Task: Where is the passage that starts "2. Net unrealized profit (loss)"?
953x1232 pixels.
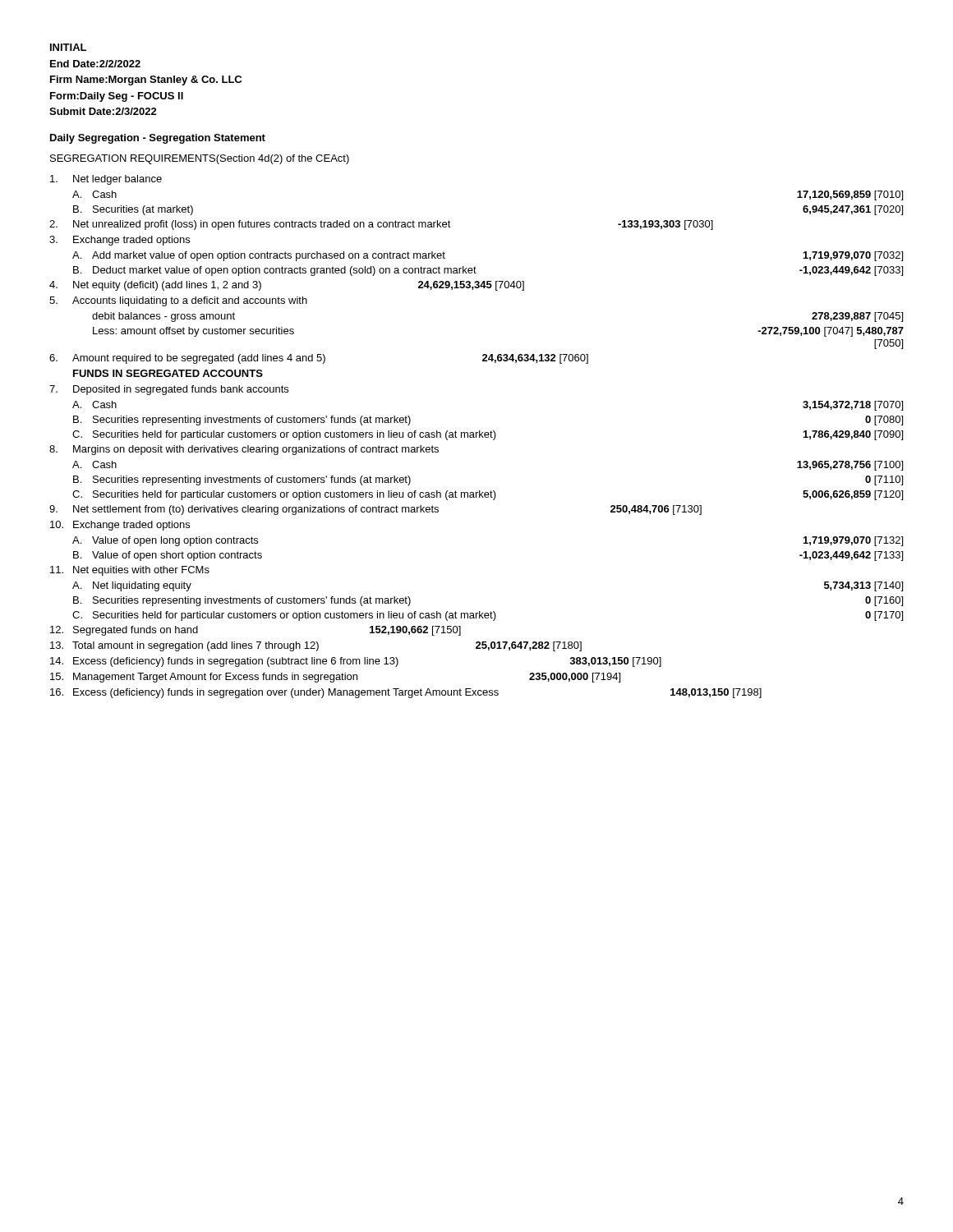Action: pyautogui.click(x=381, y=225)
